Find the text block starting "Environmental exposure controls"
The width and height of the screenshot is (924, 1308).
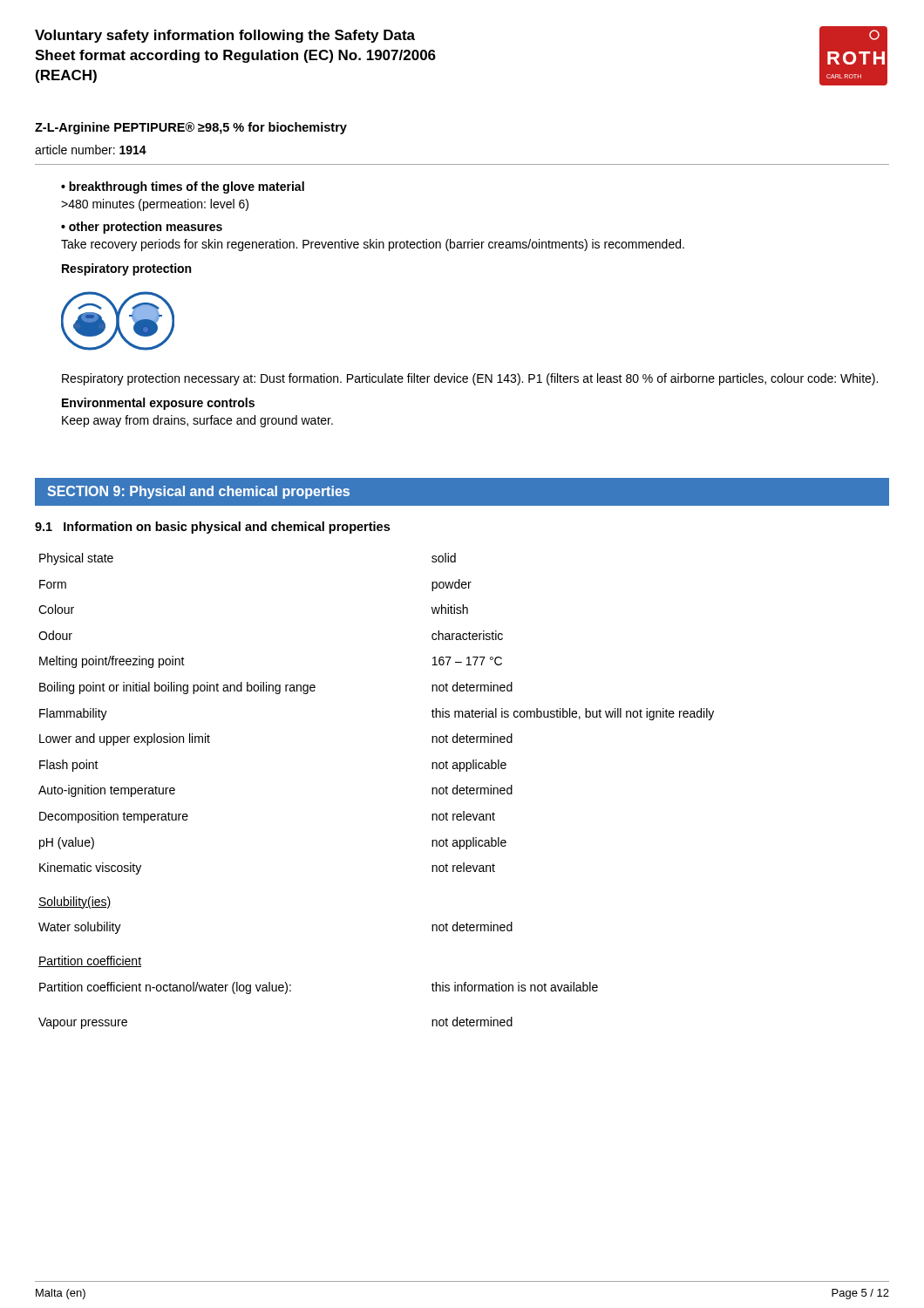pos(158,403)
